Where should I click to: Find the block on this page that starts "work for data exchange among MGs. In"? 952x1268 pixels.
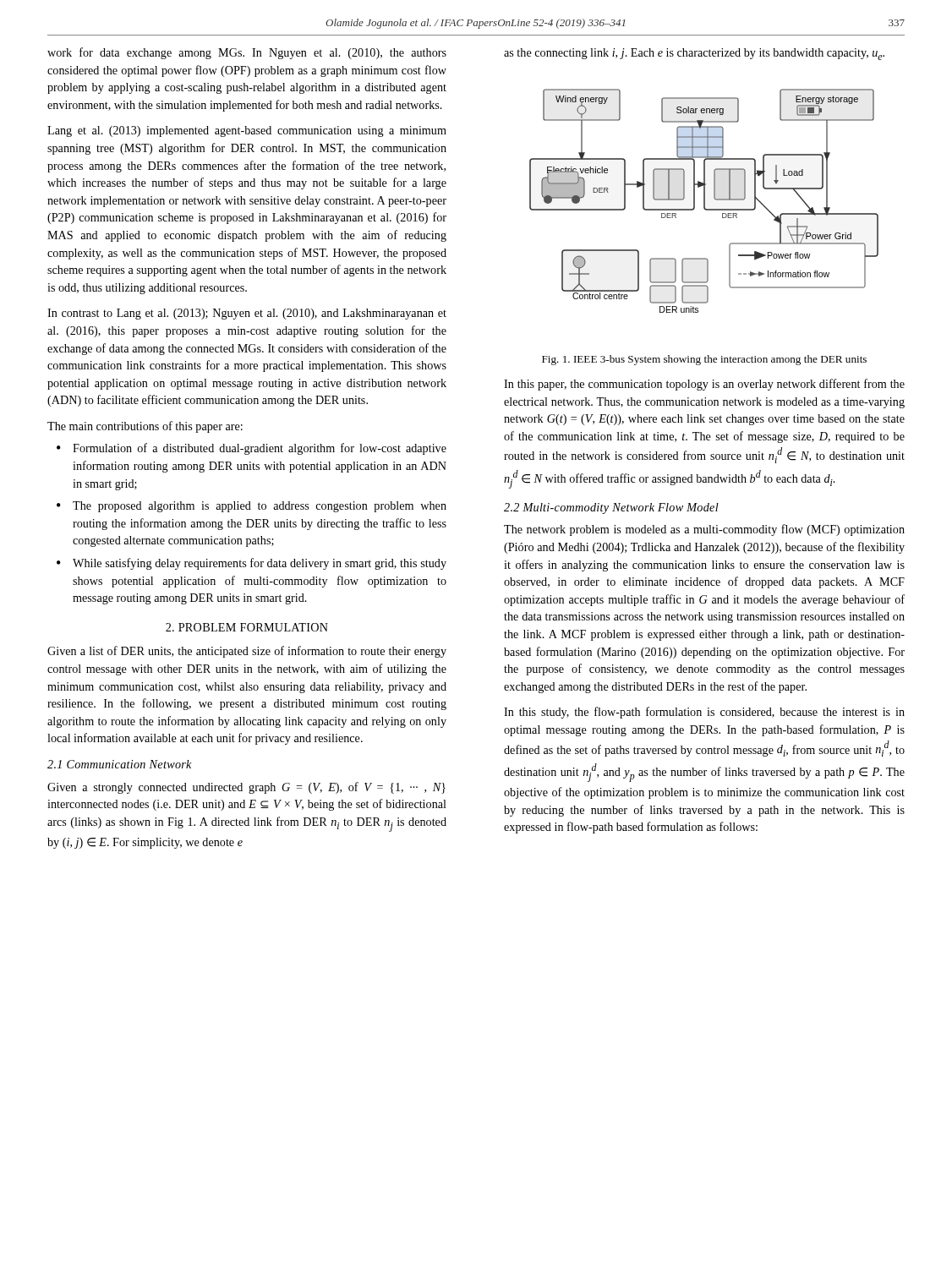click(247, 79)
